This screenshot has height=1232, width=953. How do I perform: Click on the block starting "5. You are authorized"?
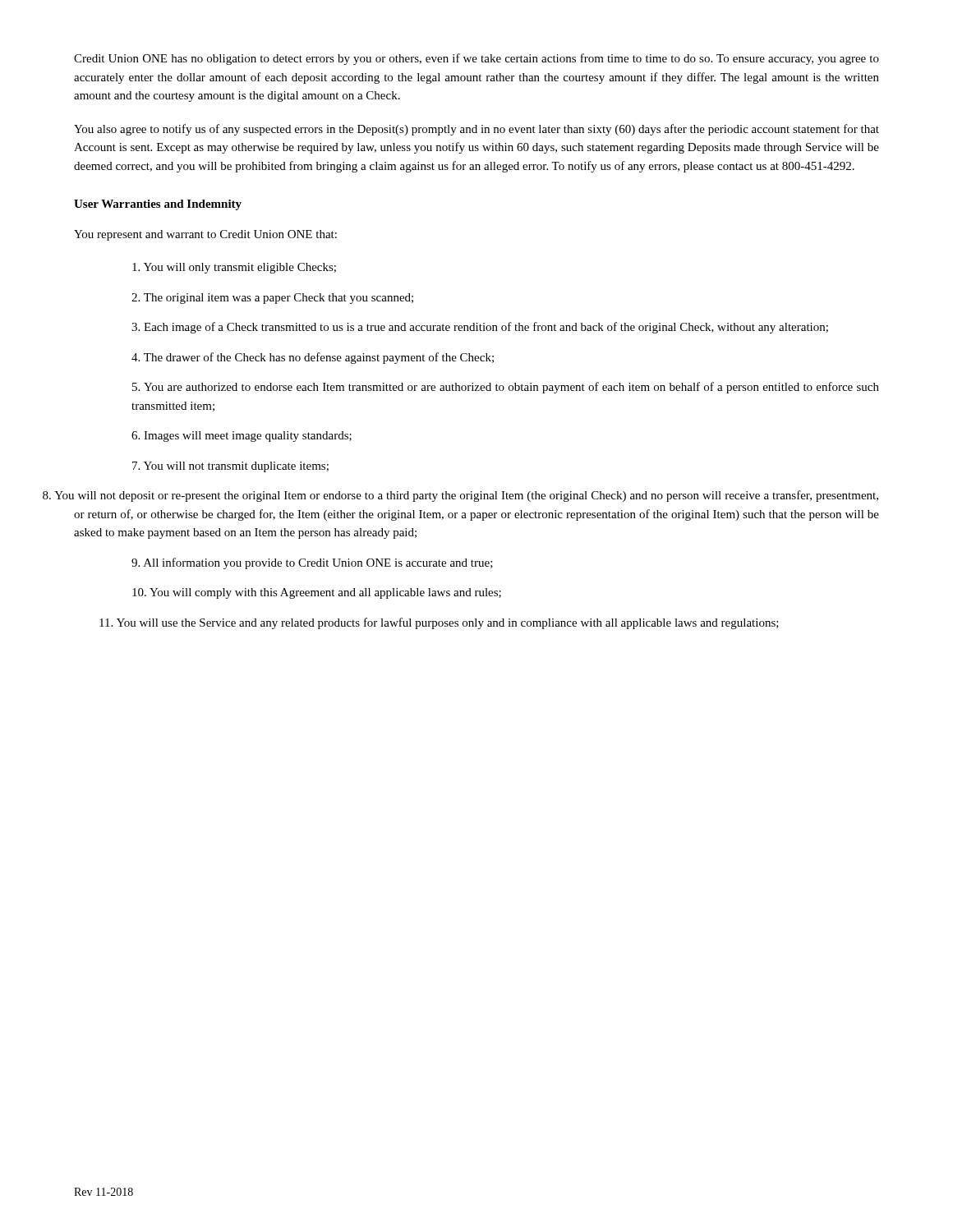coord(505,396)
